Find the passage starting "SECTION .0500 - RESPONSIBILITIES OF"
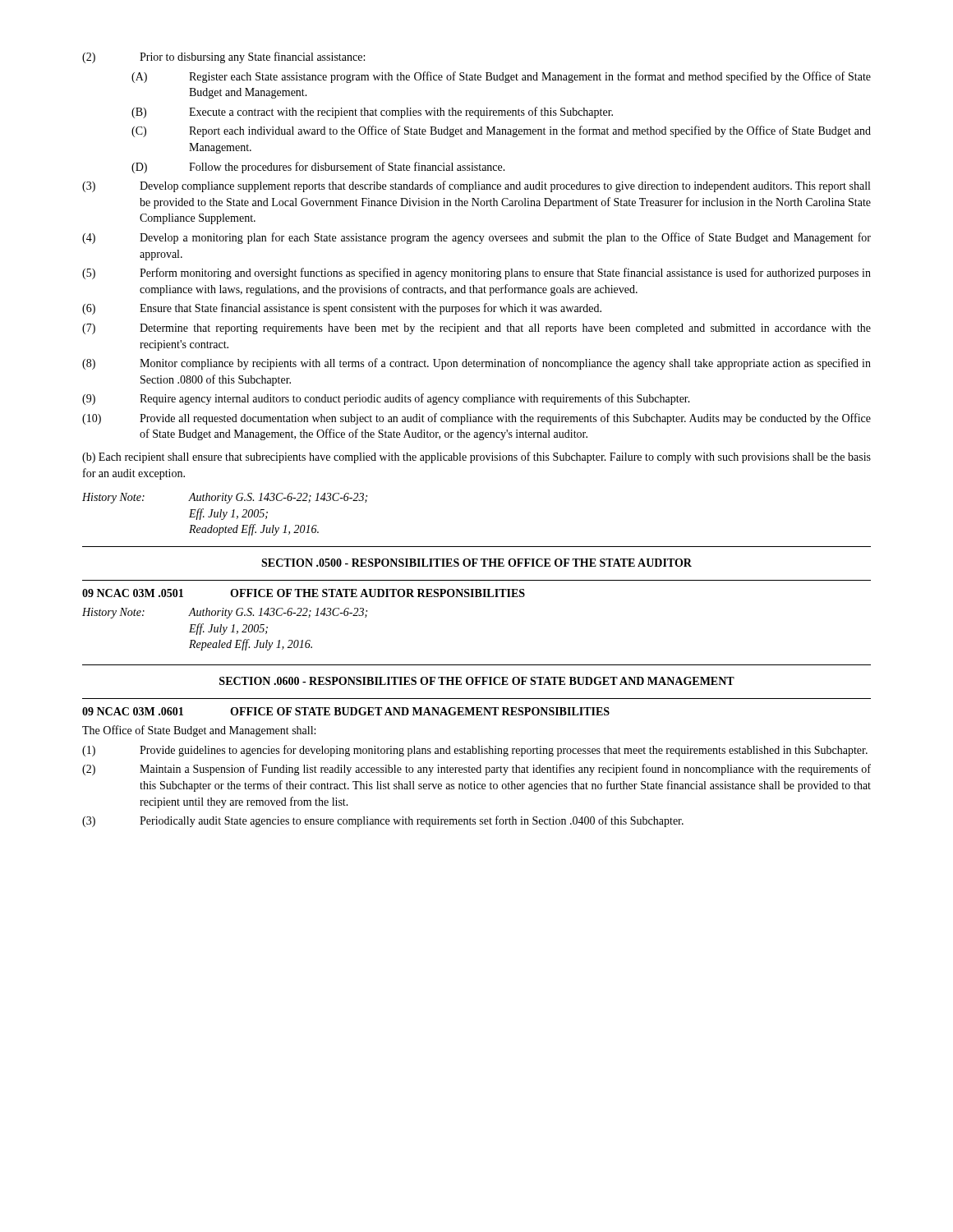The width and height of the screenshot is (953, 1232). [x=476, y=563]
